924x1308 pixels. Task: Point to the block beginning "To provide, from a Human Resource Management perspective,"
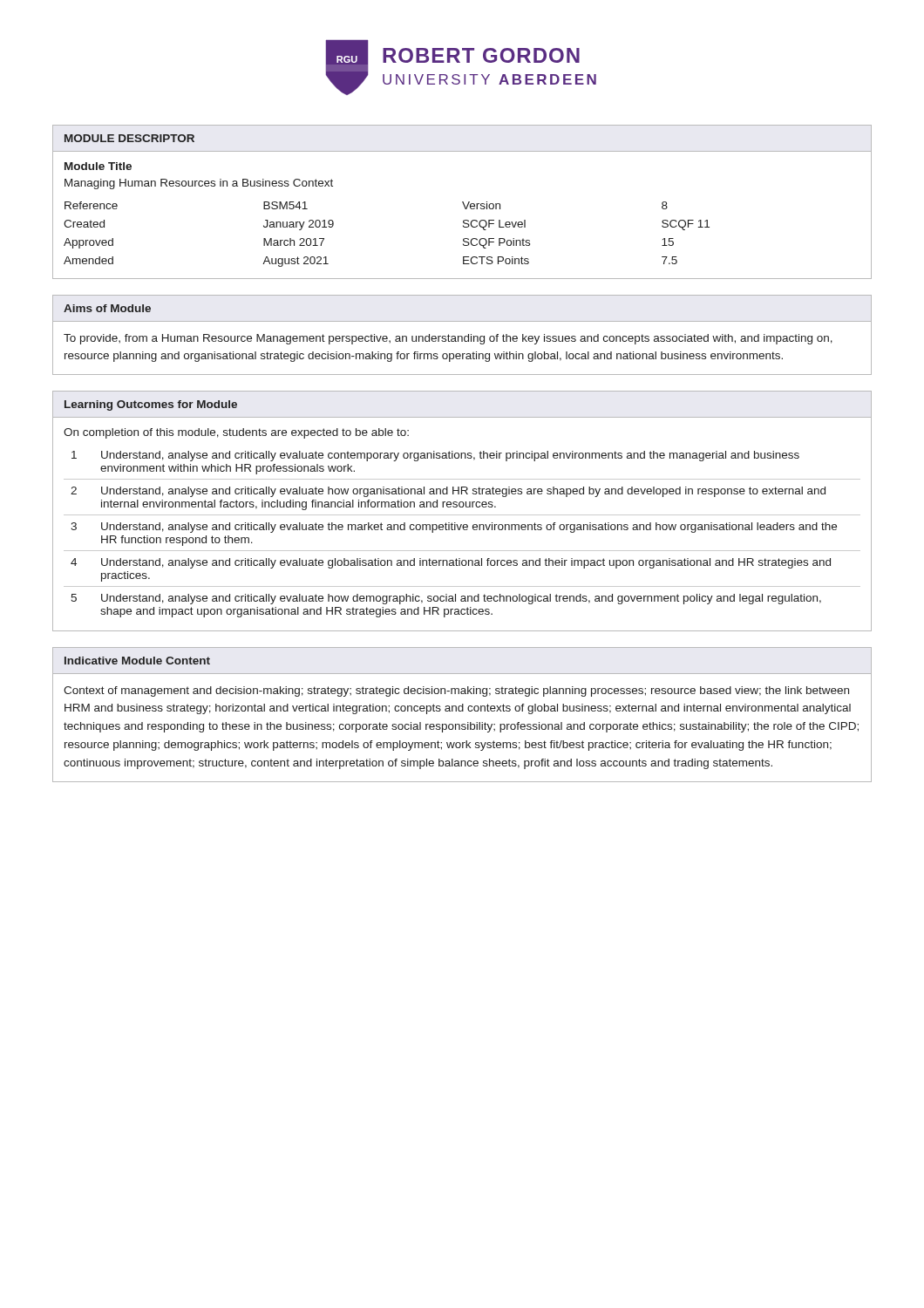[448, 347]
